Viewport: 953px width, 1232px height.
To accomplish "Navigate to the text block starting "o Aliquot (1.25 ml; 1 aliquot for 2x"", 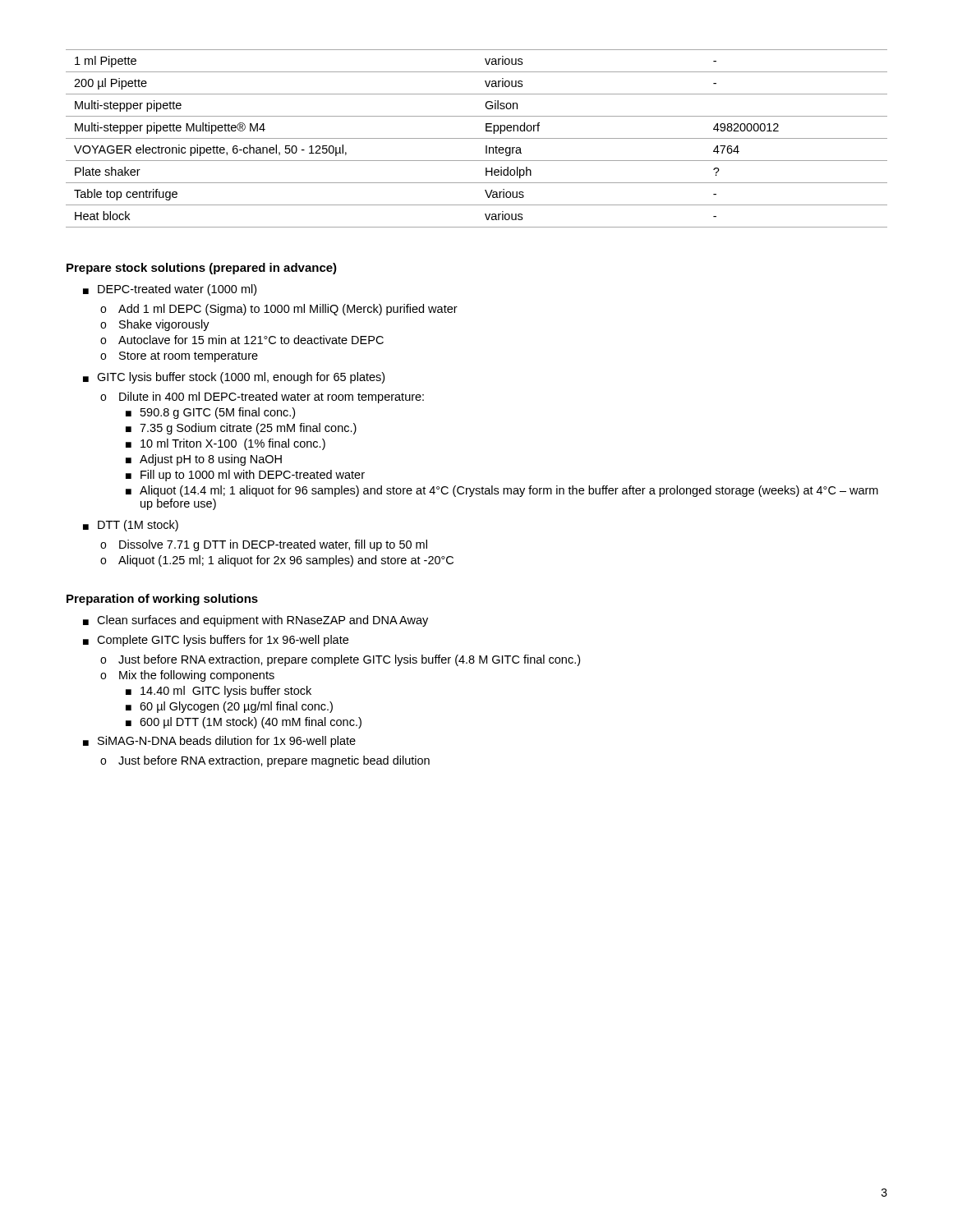I will point(277,560).
